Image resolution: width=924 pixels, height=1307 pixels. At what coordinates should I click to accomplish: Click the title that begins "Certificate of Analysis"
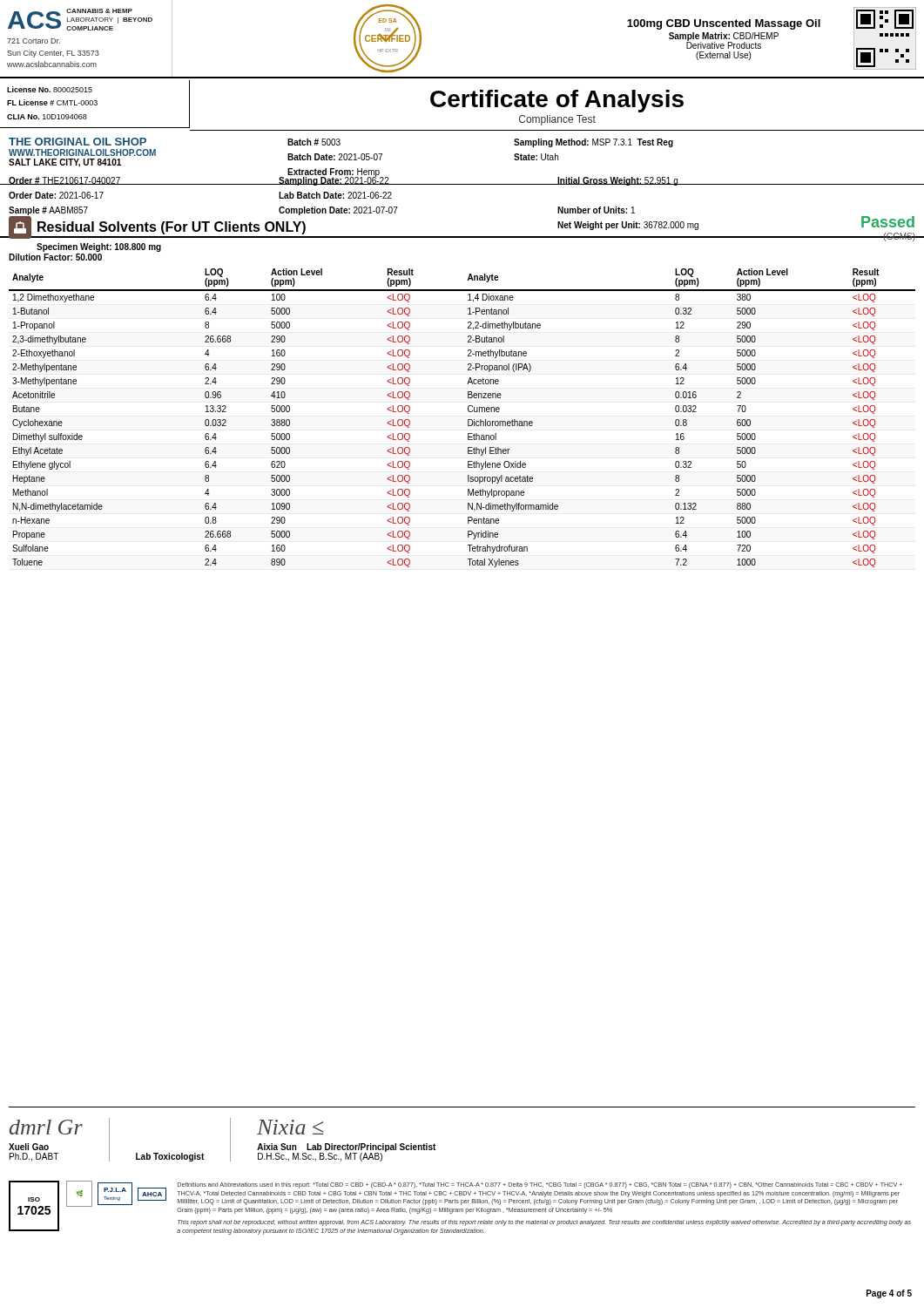tap(557, 105)
